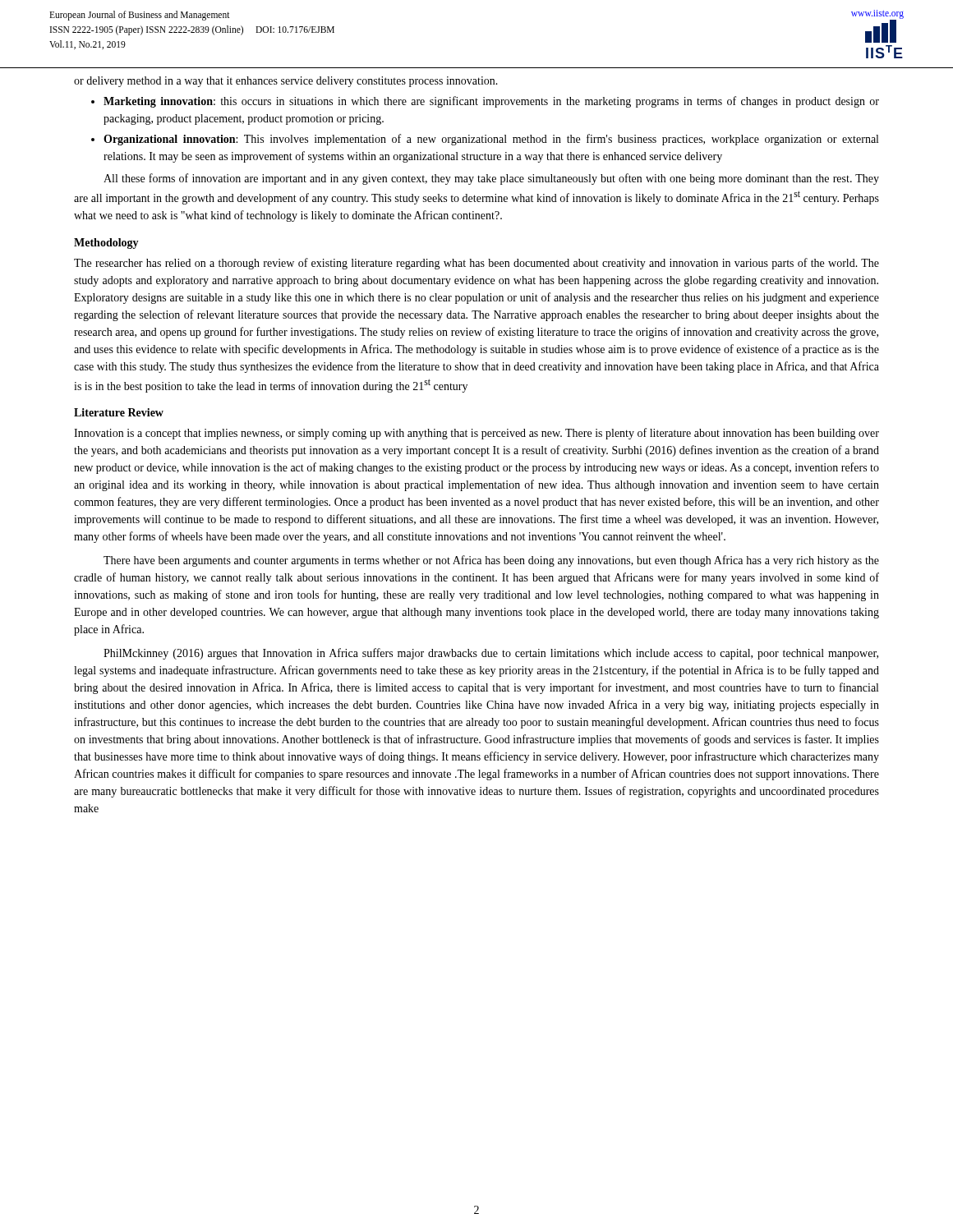Locate the block starting "PhilMckinney (2016) argues that"
The image size is (953, 1232).
tap(476, 731)
